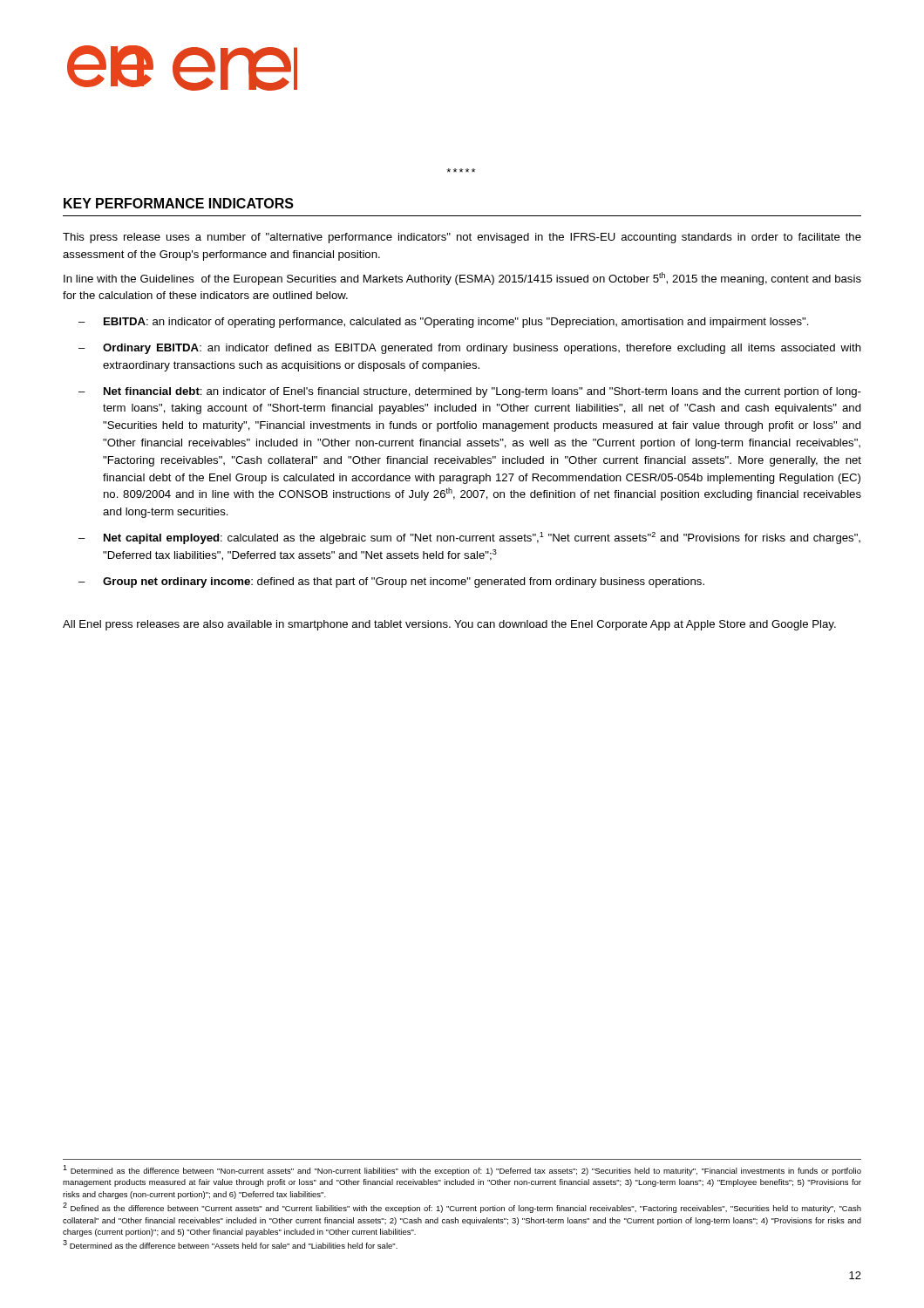924x1308 pixels.
Task: Select the element starting "In line with the Guidelines of the European"
Action: [462, 286]
